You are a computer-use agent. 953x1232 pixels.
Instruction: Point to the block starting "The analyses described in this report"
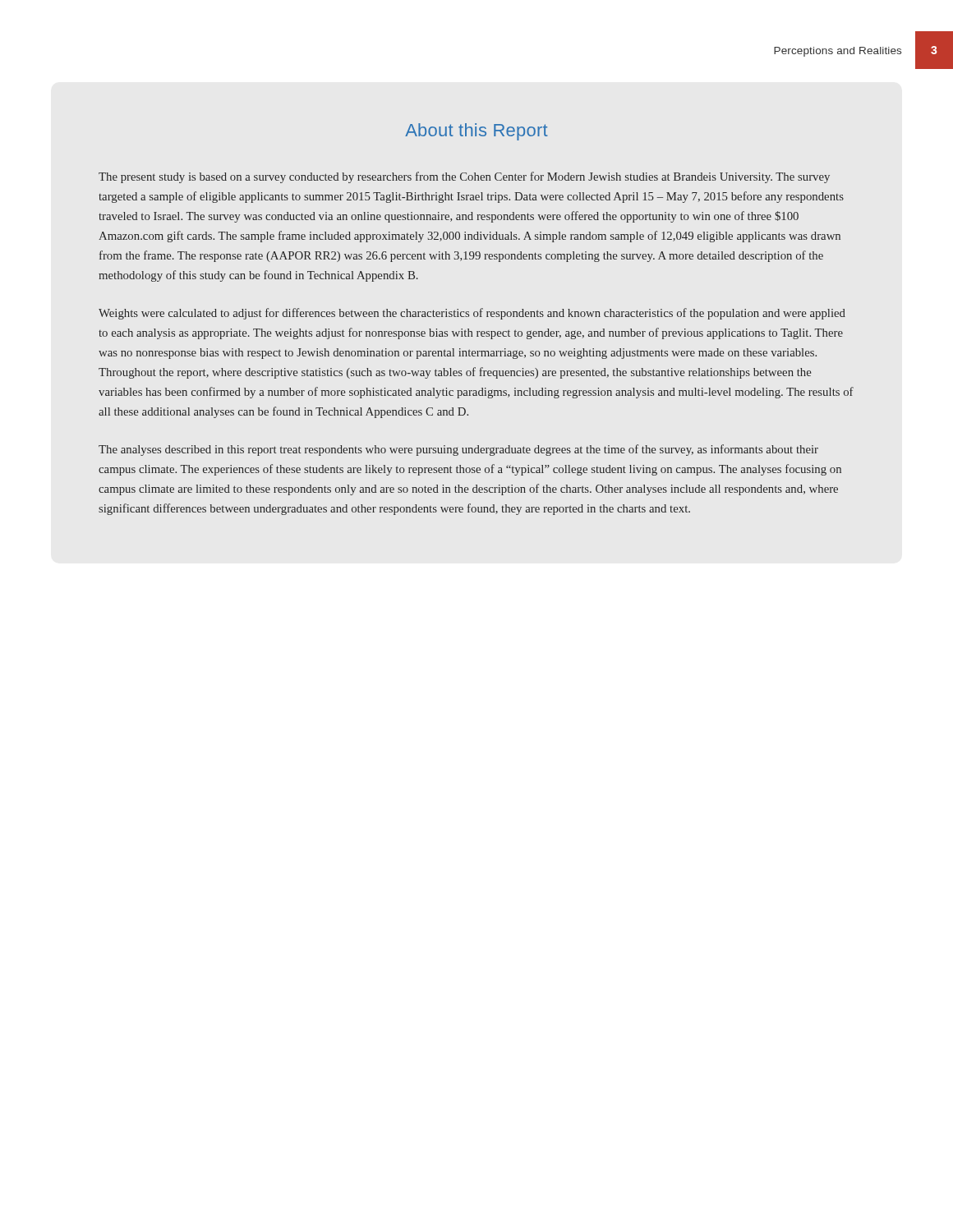click(x=470, y=479)
